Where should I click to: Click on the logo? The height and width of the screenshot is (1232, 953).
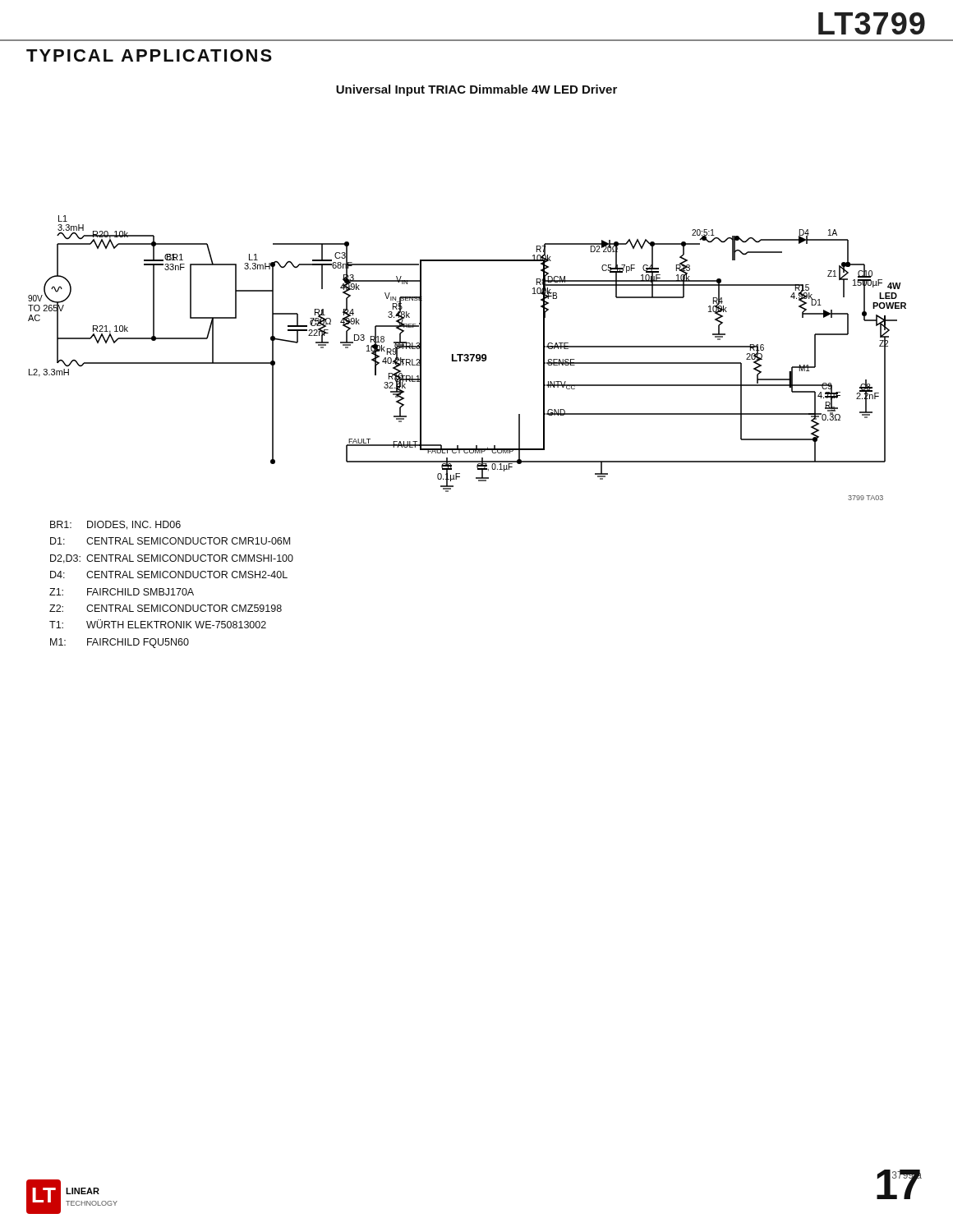[x=80, y=1198]
